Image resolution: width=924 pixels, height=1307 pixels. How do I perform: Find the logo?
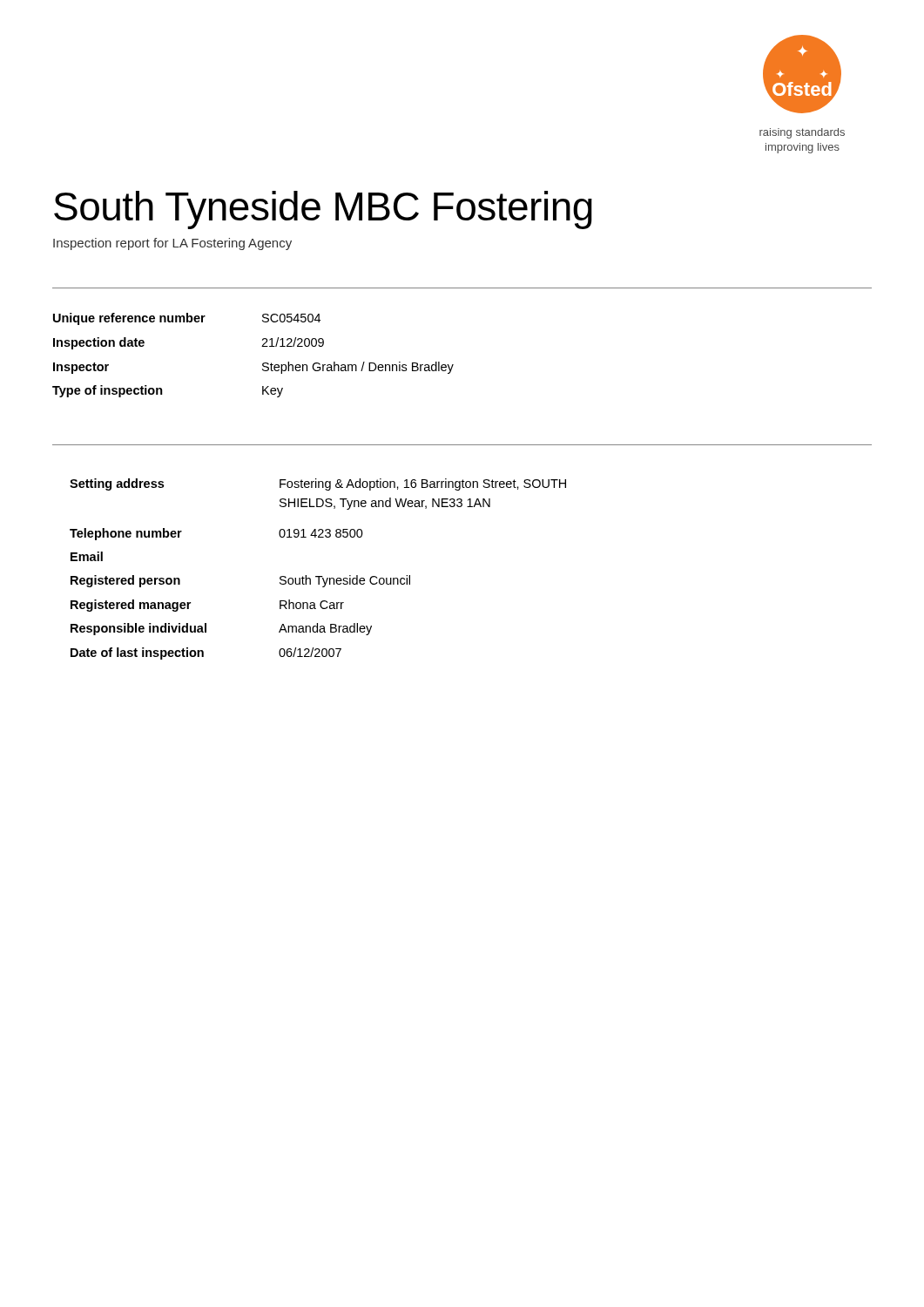pos(802,95)
